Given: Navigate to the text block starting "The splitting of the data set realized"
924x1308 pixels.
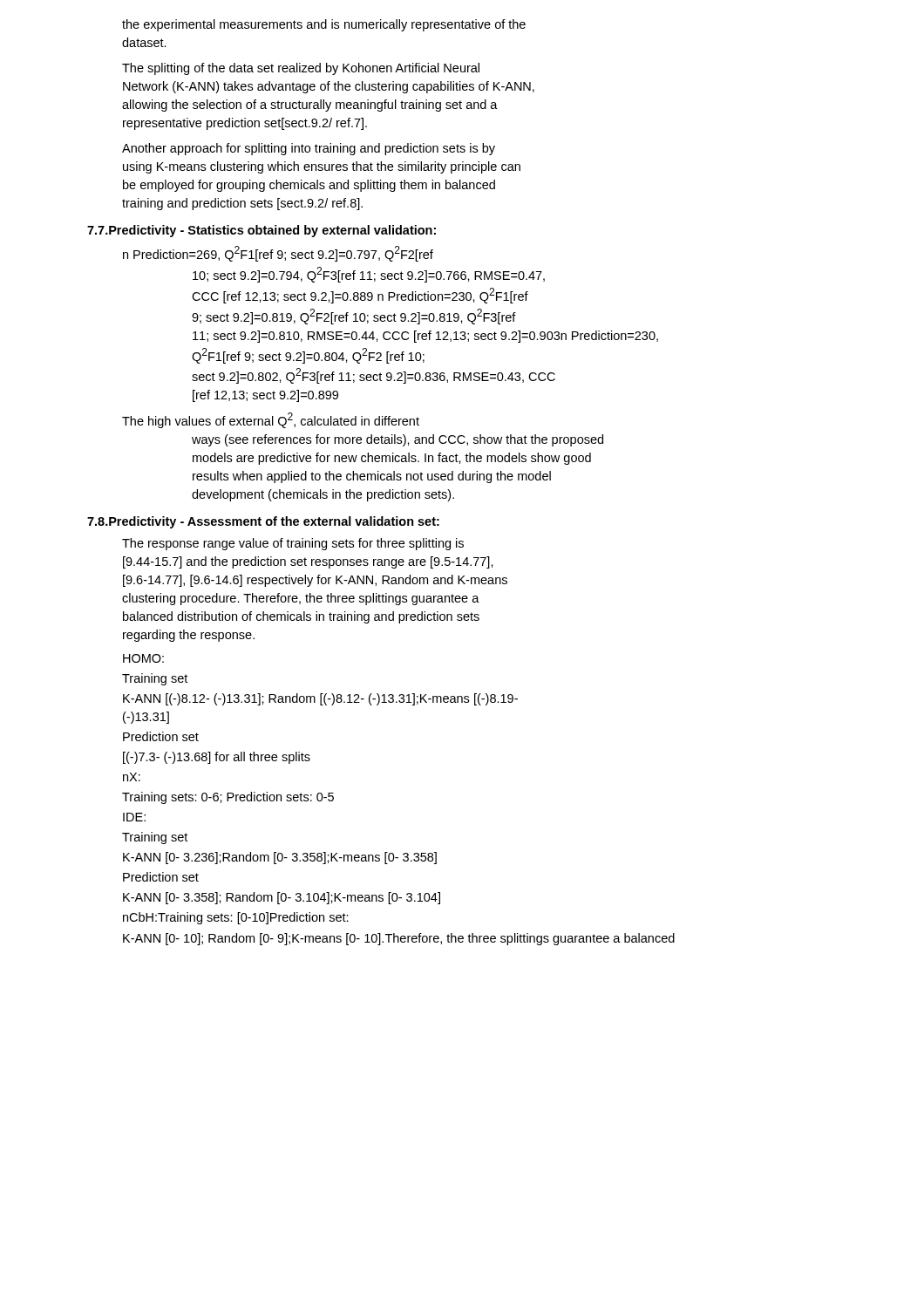Looking at the screenshot, I should 479,96.
